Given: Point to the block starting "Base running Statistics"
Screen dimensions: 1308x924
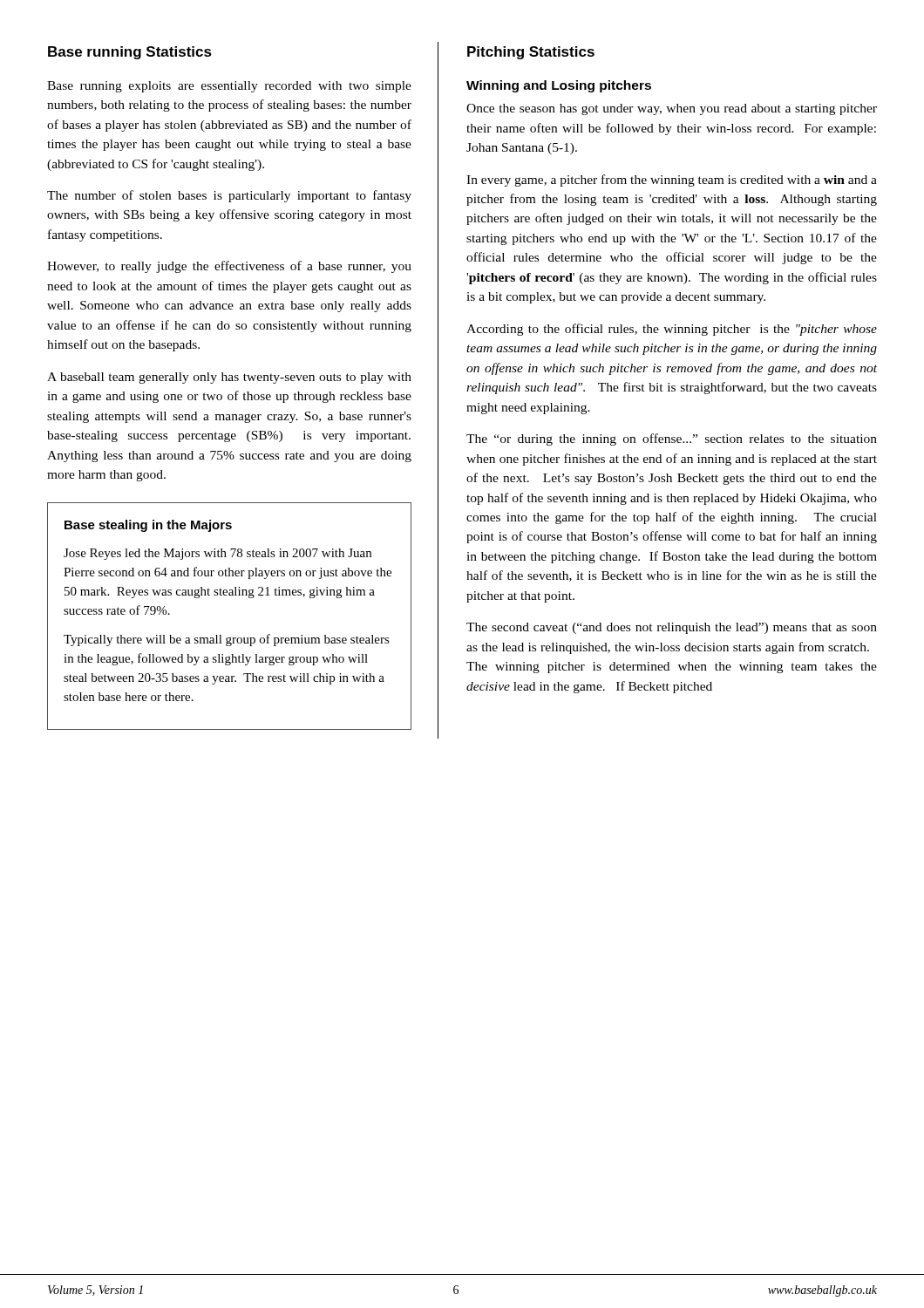Looking at the screenshot, I should [x=129, y=52].
